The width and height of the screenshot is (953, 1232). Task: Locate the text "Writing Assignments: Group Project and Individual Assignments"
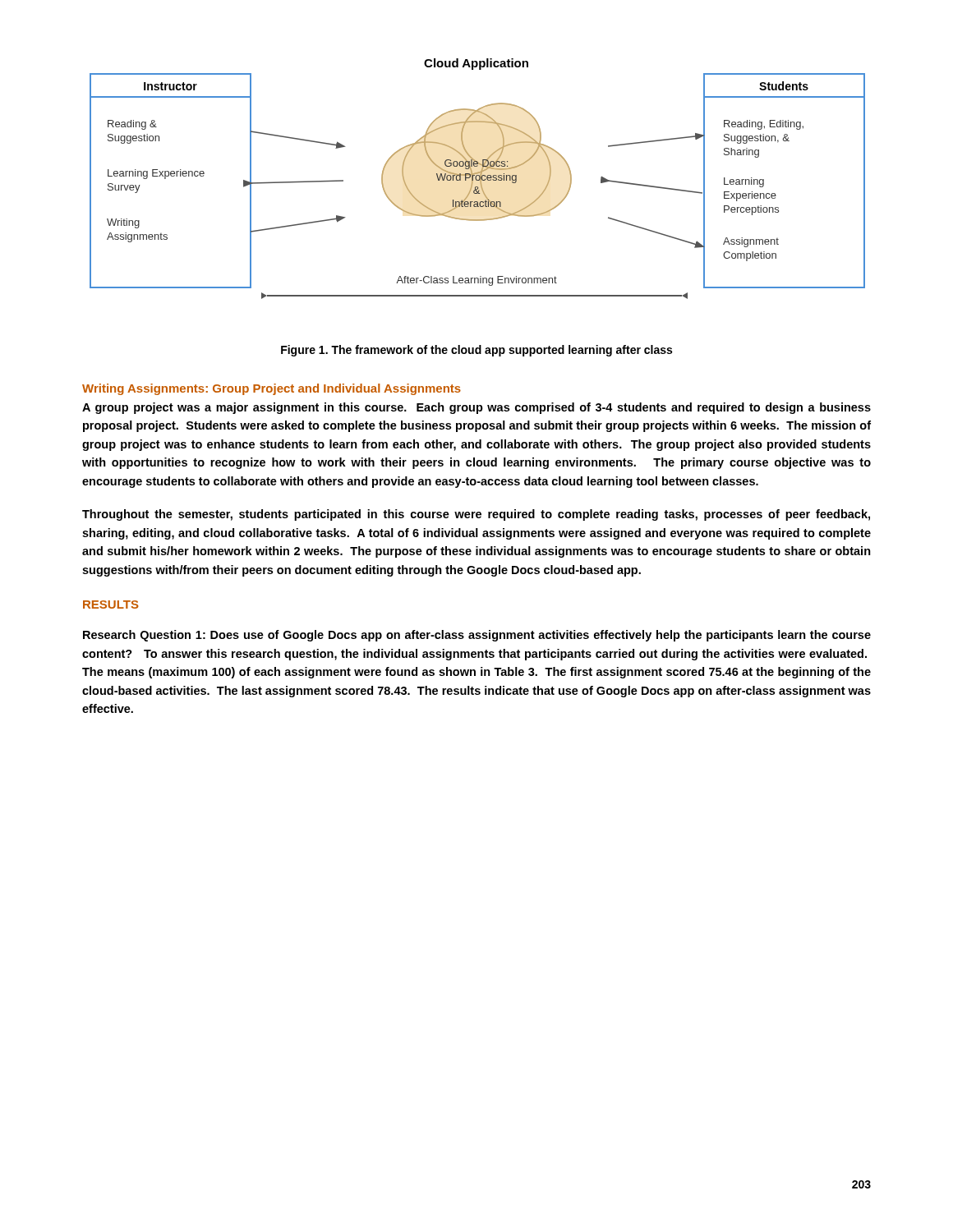point(272,388)
